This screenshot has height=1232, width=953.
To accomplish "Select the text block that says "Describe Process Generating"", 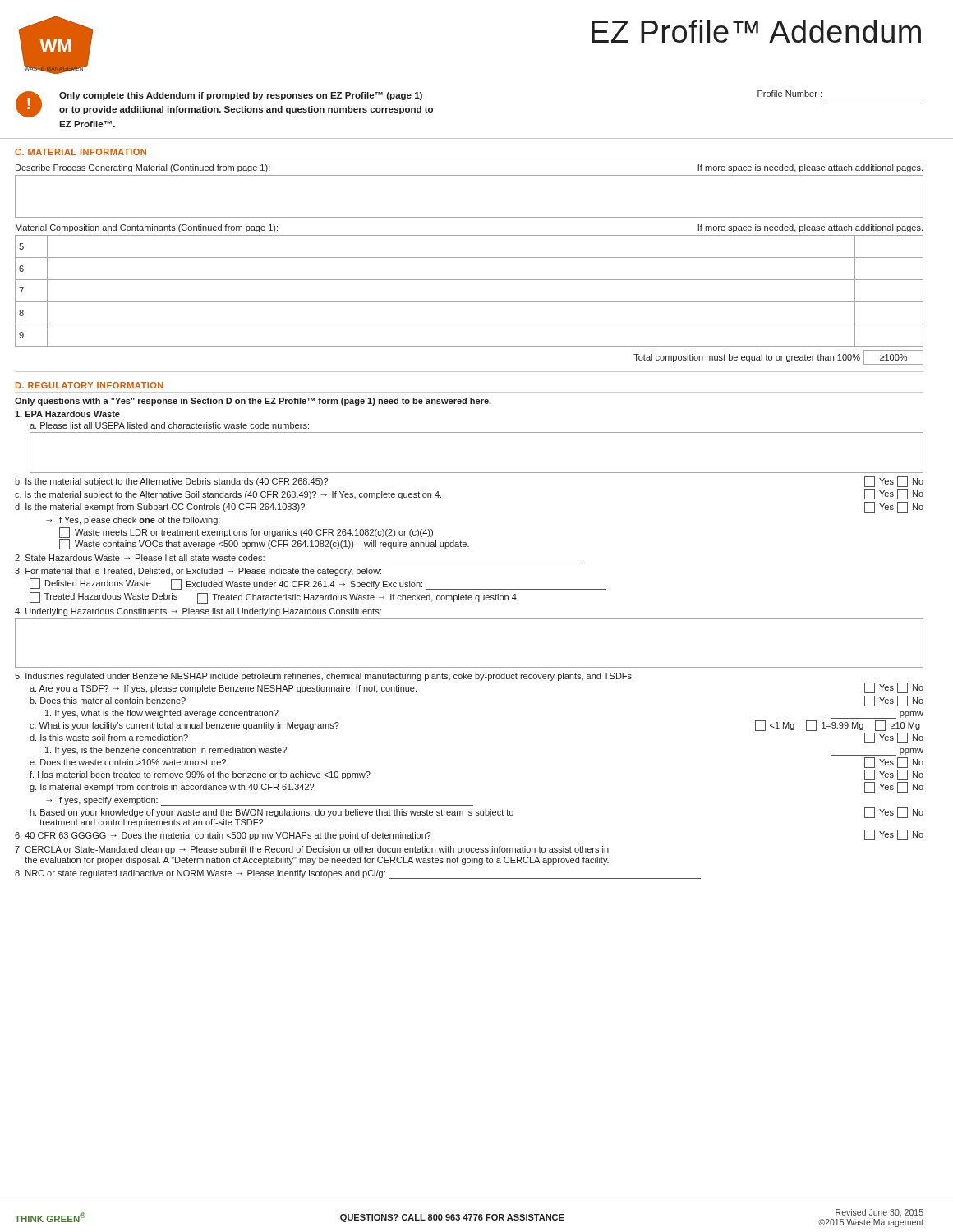I will [x=469, y=167].
